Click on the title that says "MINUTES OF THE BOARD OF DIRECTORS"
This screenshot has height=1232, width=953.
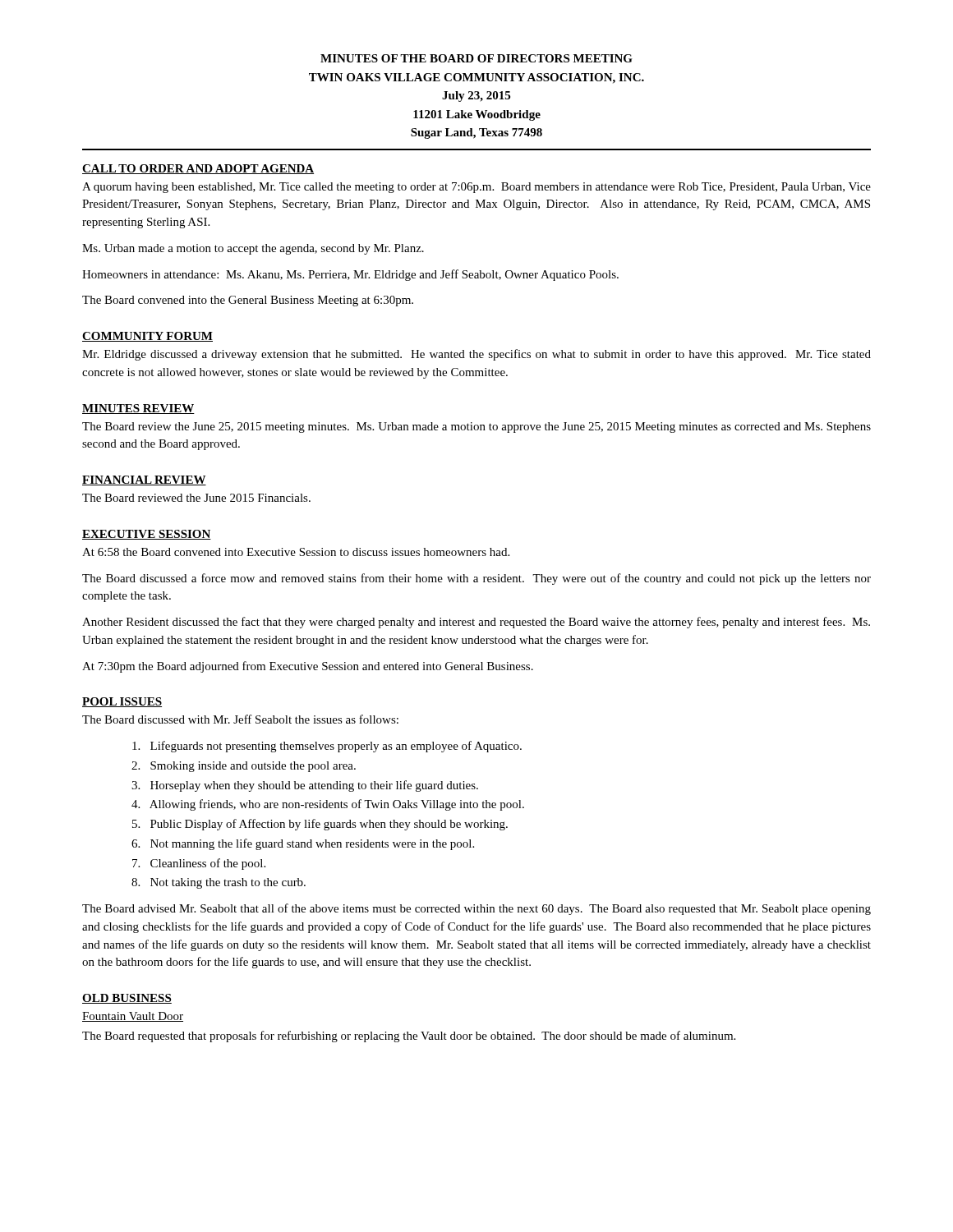(476, 95)
